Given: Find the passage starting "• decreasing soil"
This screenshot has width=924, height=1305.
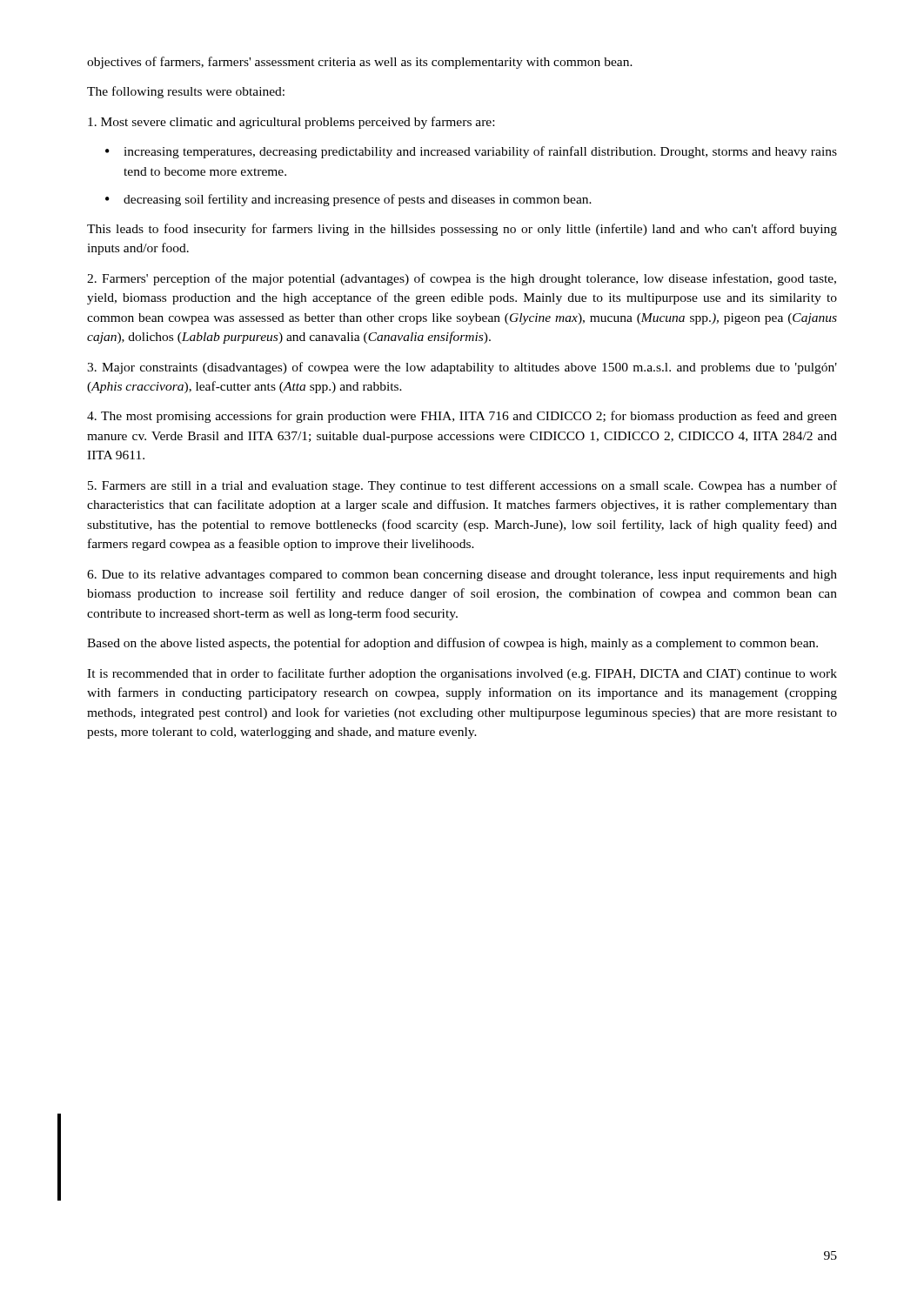Looking at the screenshot, I should click(471, 200).
